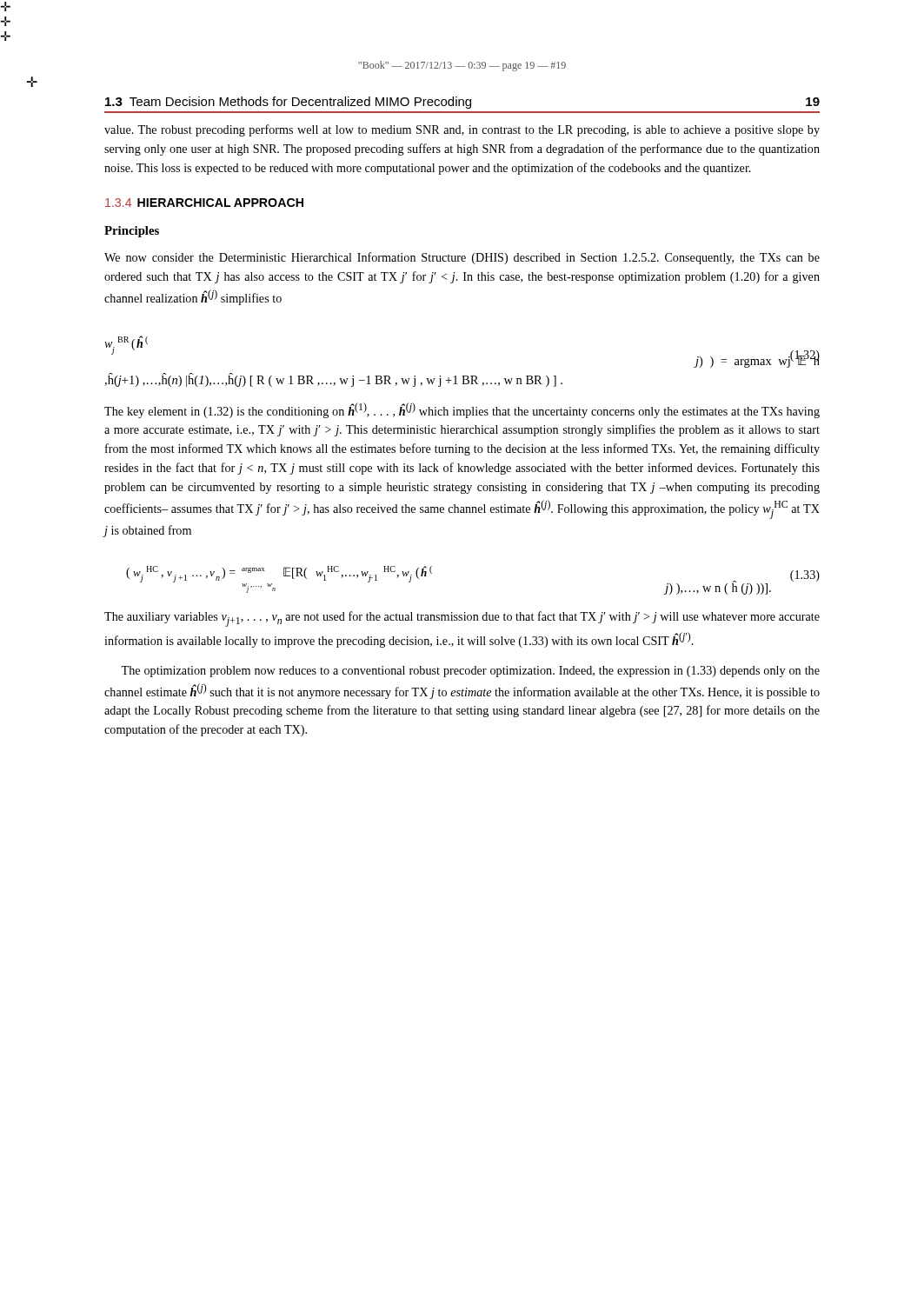Click on the text block starting "The auxiliary variables vj+1, ."
The image size is (924, 1304).
462,628
